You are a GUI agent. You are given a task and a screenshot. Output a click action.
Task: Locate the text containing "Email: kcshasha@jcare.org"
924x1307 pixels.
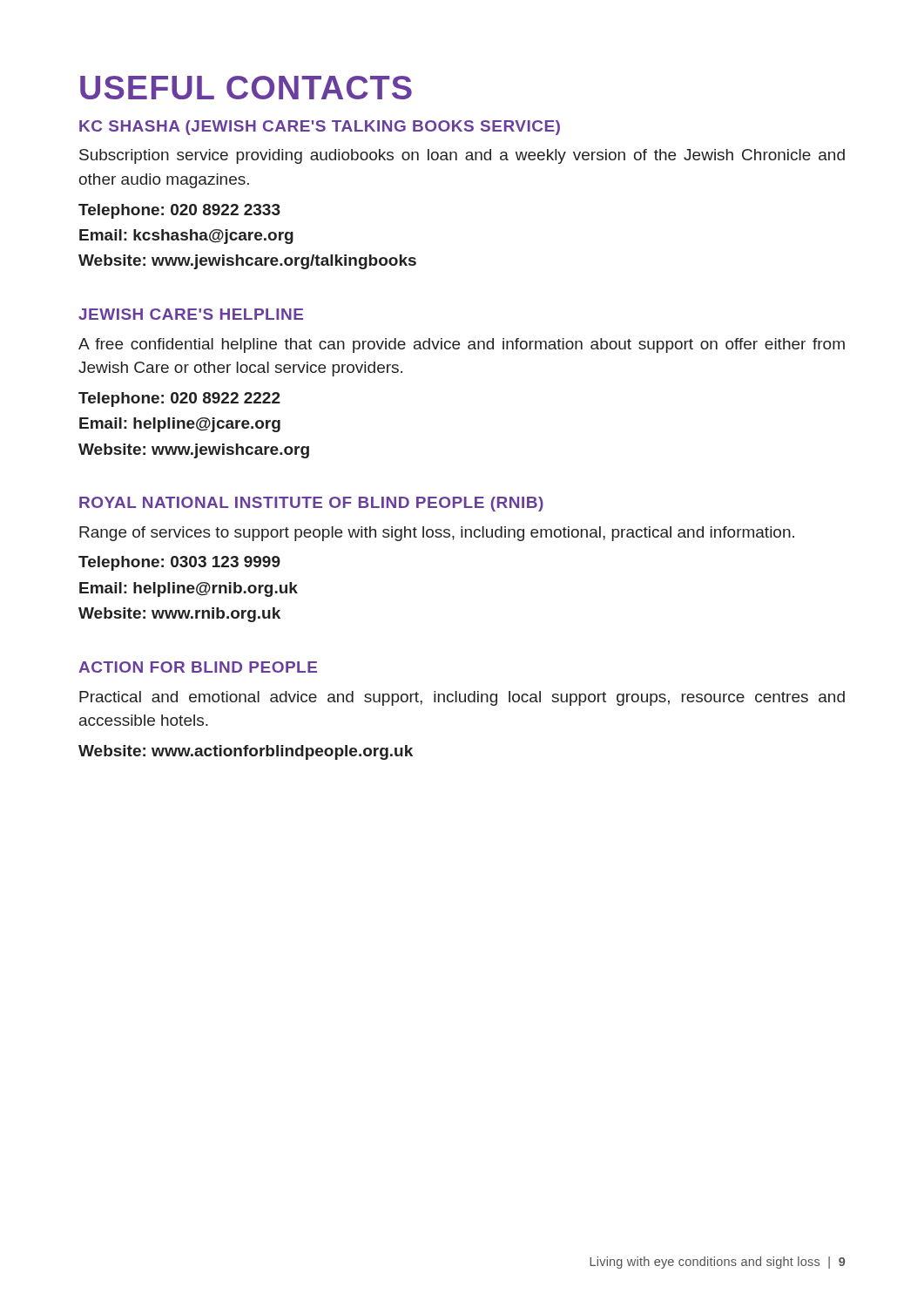pos(186,237)
